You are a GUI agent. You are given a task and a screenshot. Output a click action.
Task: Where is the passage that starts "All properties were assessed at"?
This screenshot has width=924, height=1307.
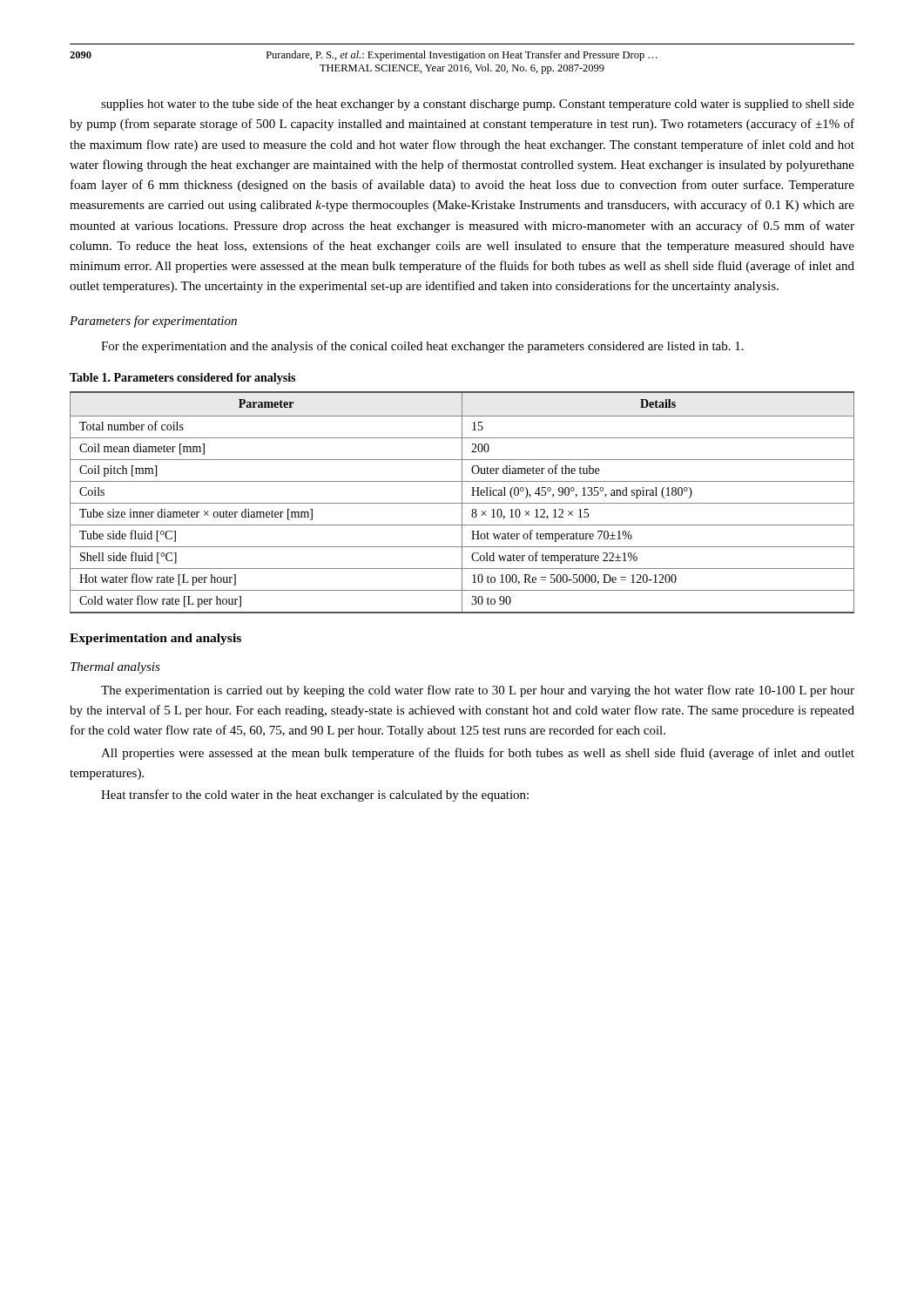[x=462, y=763]
